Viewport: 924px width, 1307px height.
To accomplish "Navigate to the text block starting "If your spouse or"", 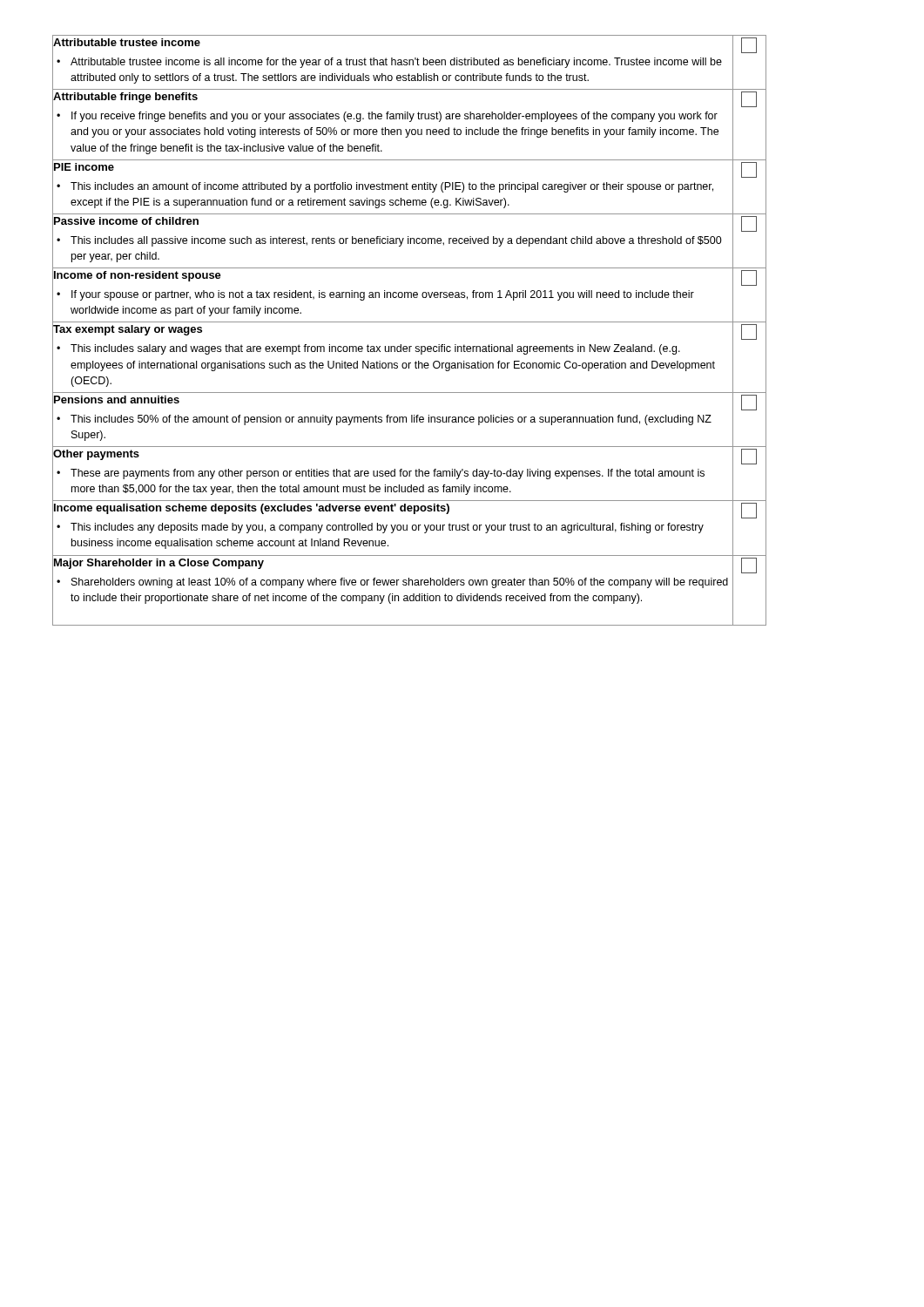I will coord(382,303).
